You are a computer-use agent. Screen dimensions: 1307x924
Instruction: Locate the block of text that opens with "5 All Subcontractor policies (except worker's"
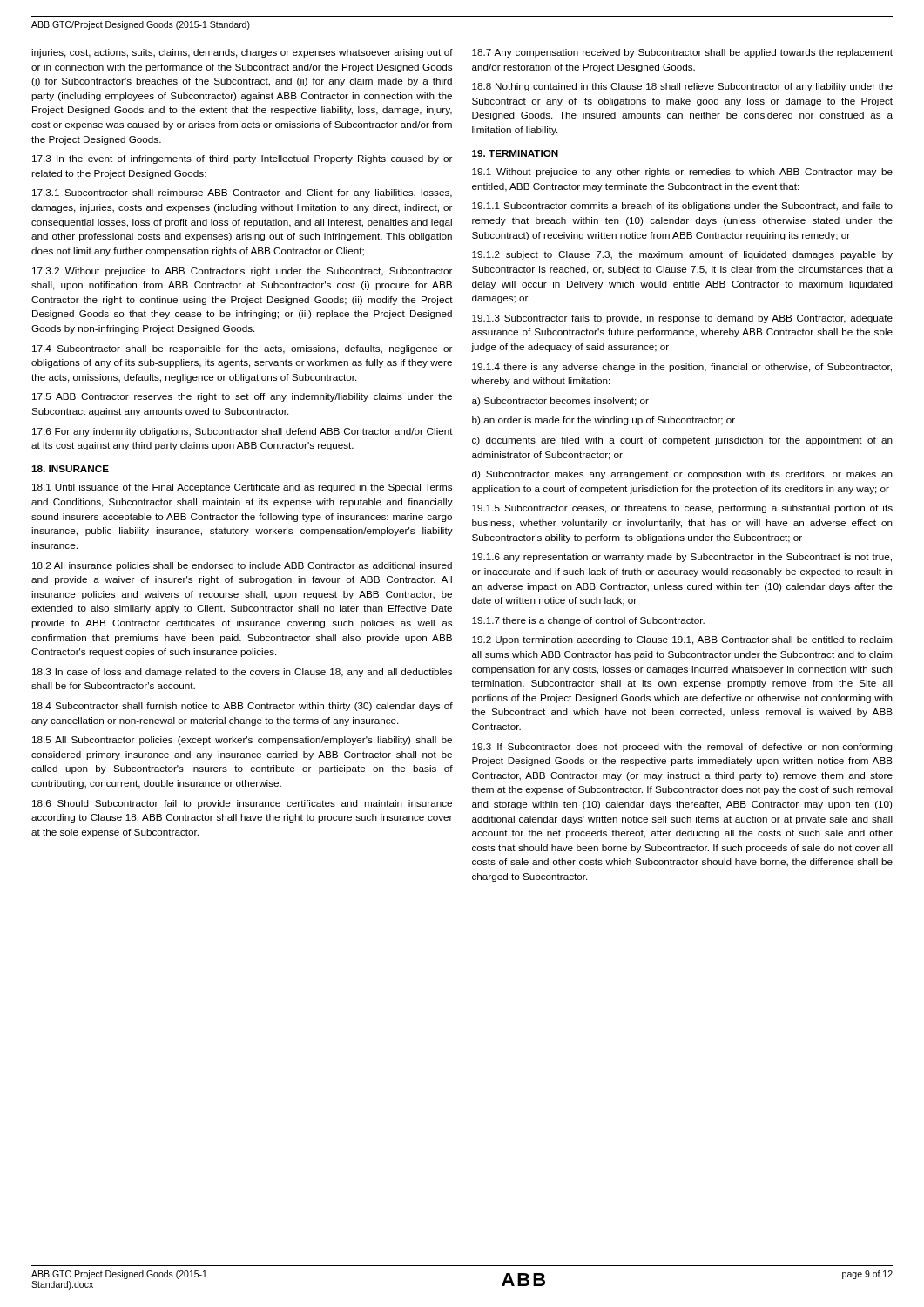[x=242, y=762]
